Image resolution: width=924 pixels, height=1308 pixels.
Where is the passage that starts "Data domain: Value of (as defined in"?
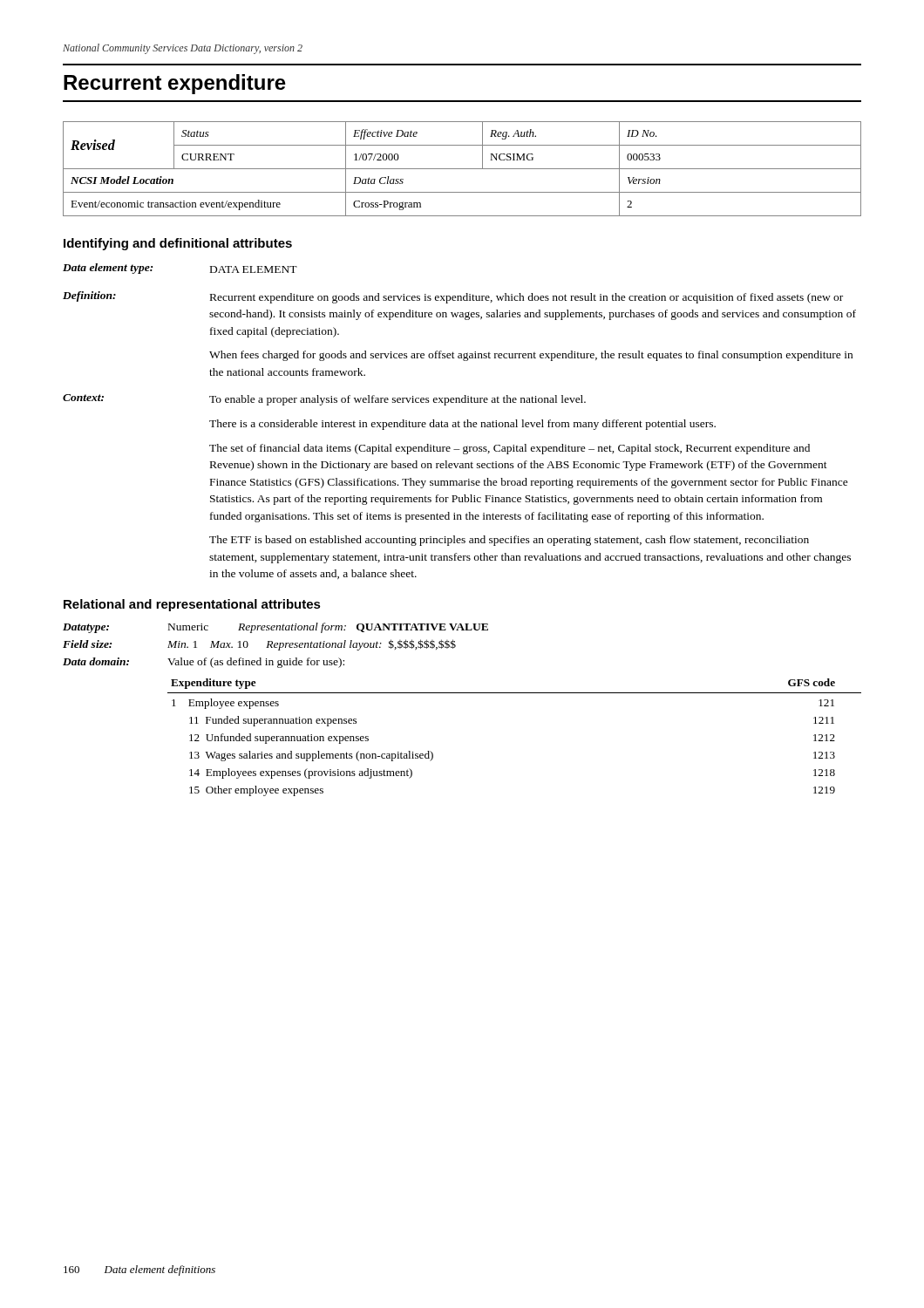tap(204, 663)
